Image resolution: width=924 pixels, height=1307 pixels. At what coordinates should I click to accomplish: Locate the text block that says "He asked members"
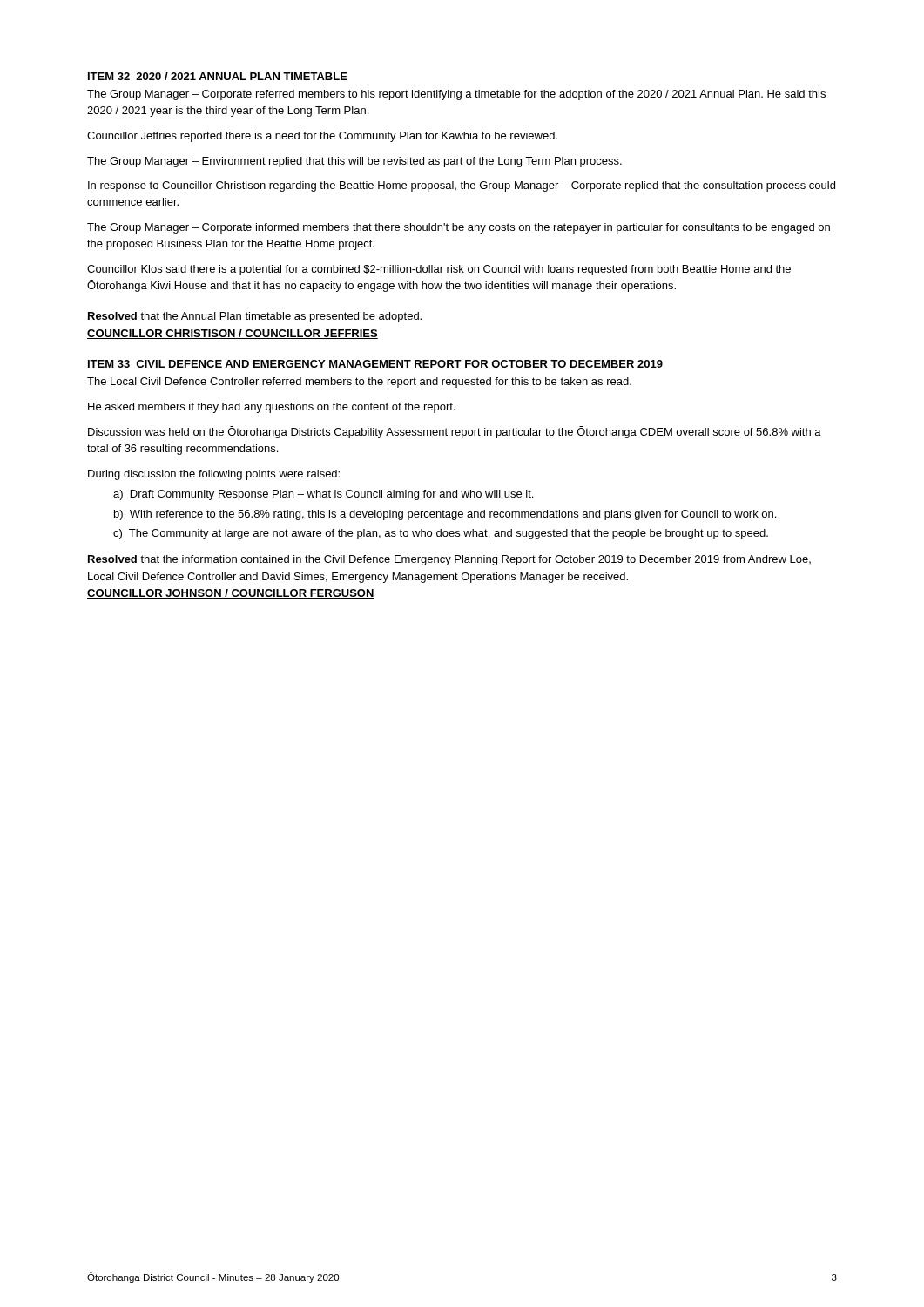click(x=272, y=407)
